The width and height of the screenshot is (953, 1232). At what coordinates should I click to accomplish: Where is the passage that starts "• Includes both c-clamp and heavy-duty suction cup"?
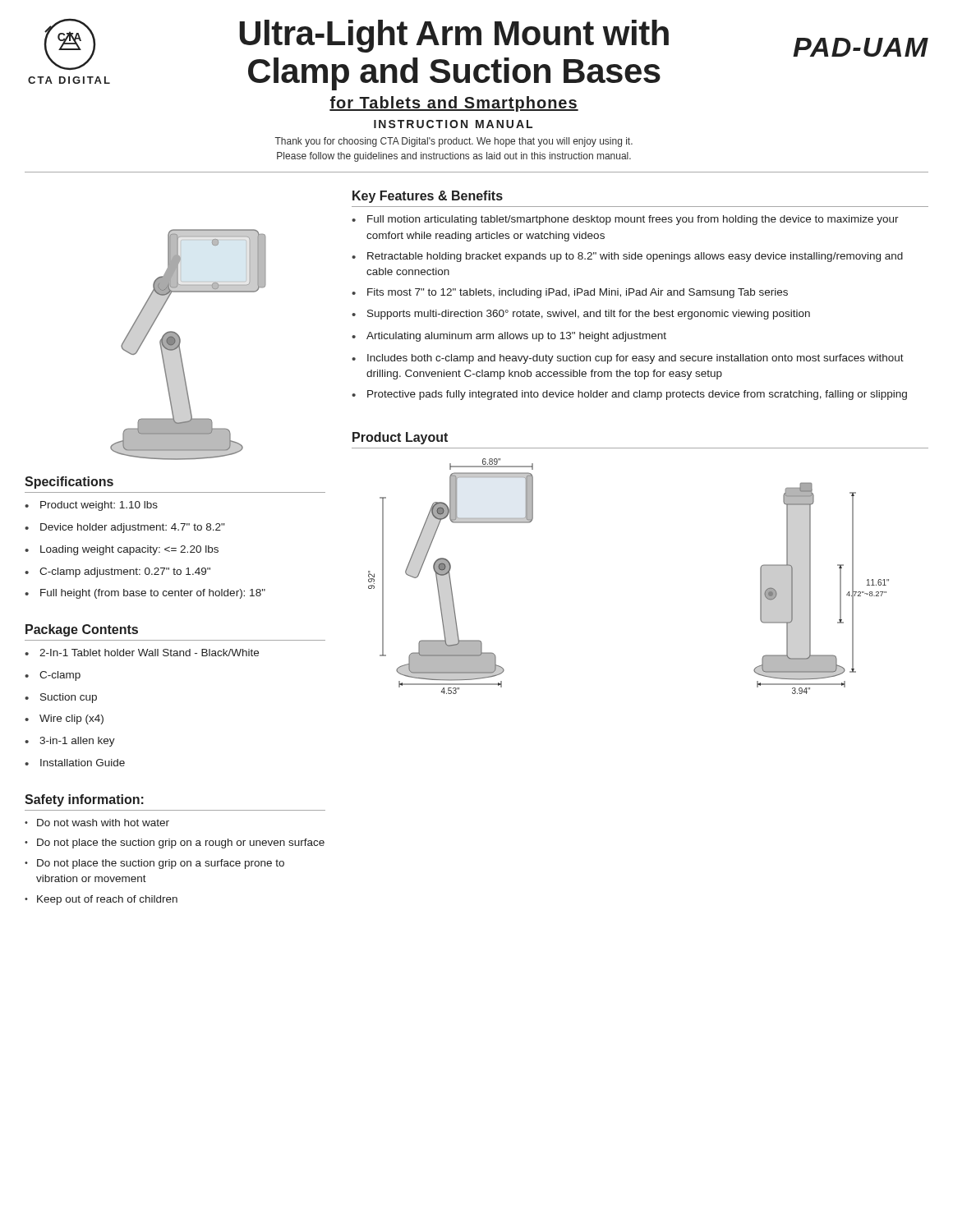640,366
